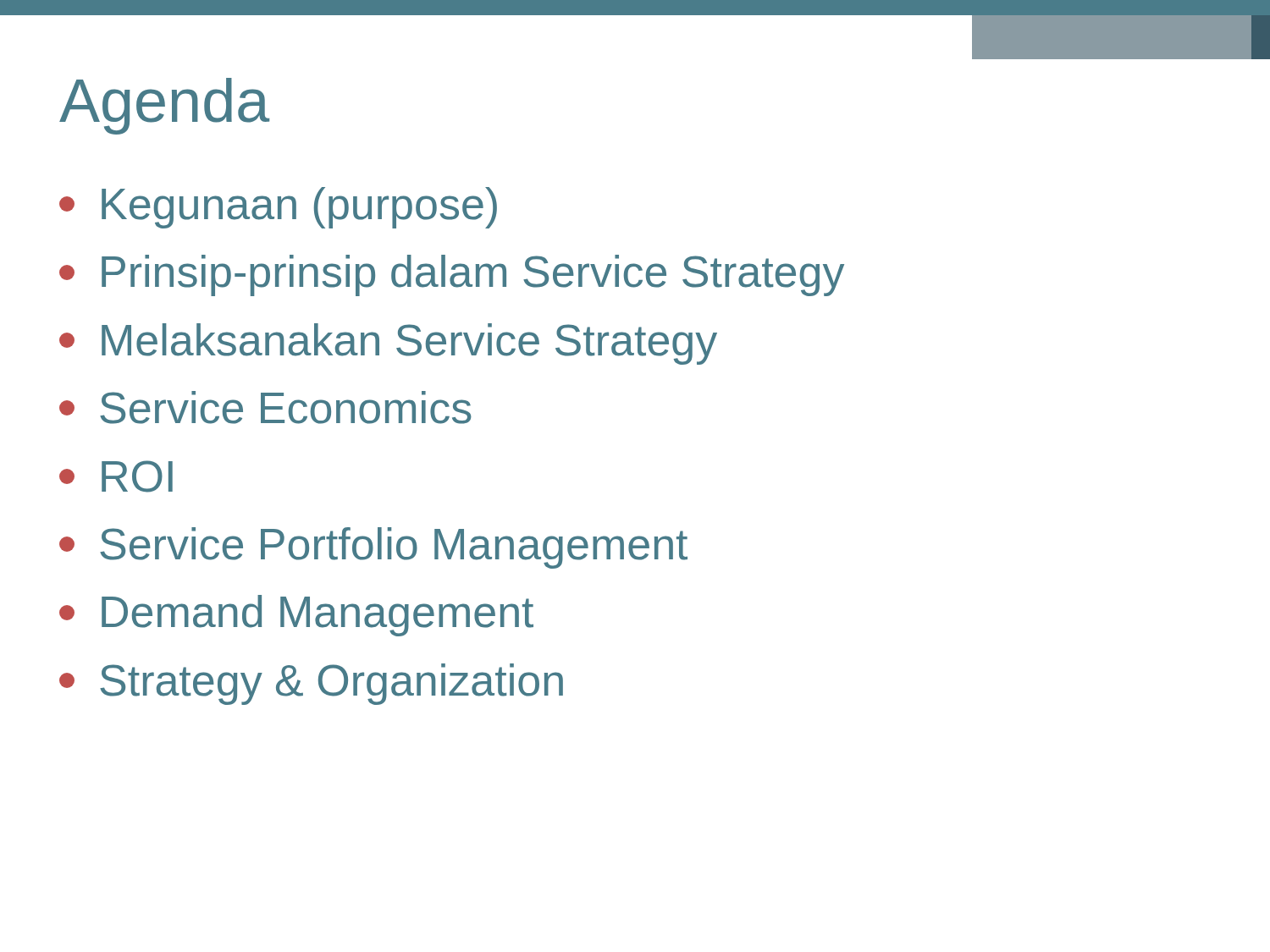Screen dimensions: 952x1270
Task: Select the list item that says "Strategy & Organization"
Action: pos(312,680)
